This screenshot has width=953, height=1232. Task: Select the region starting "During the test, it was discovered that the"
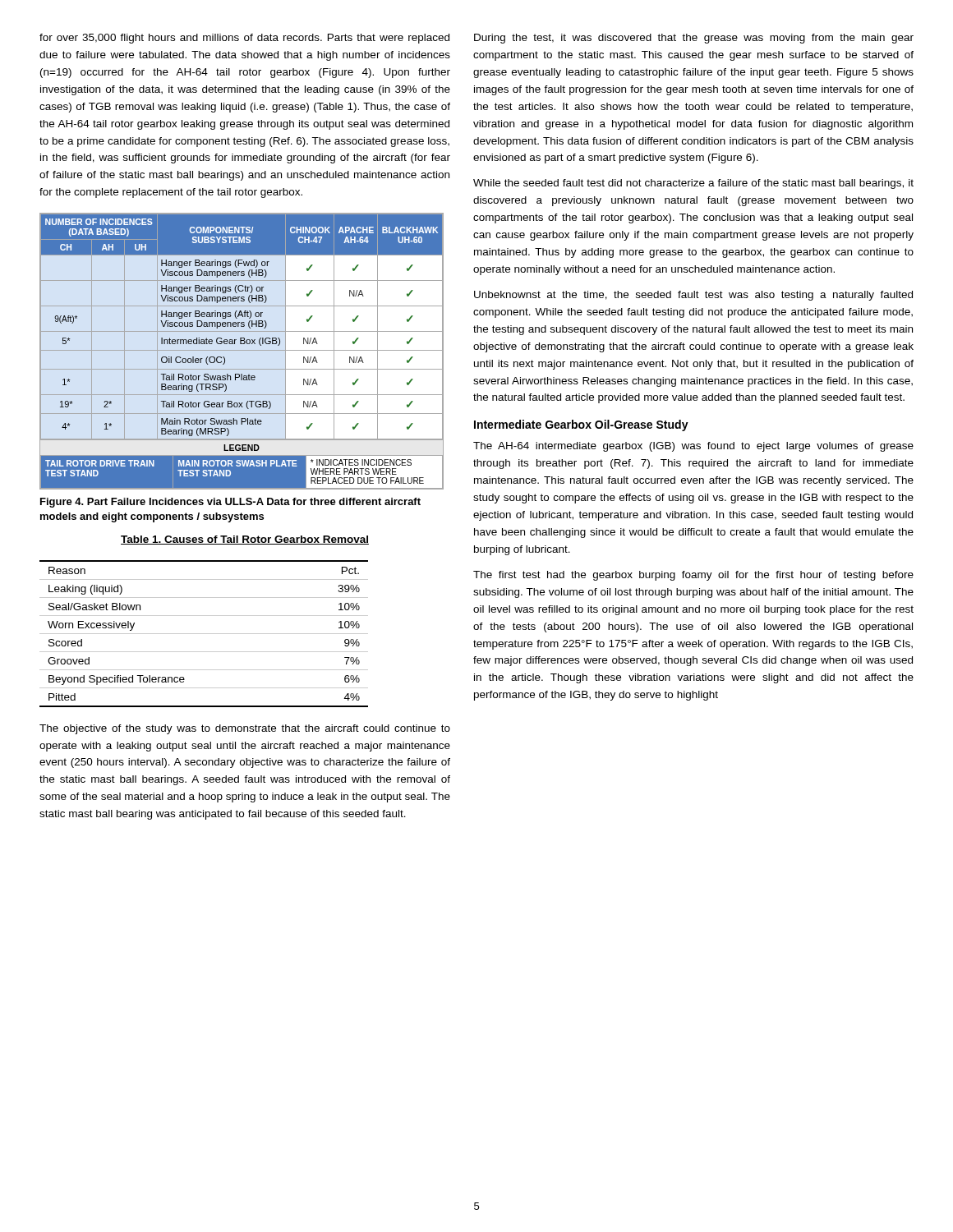[x=693, y=98]
